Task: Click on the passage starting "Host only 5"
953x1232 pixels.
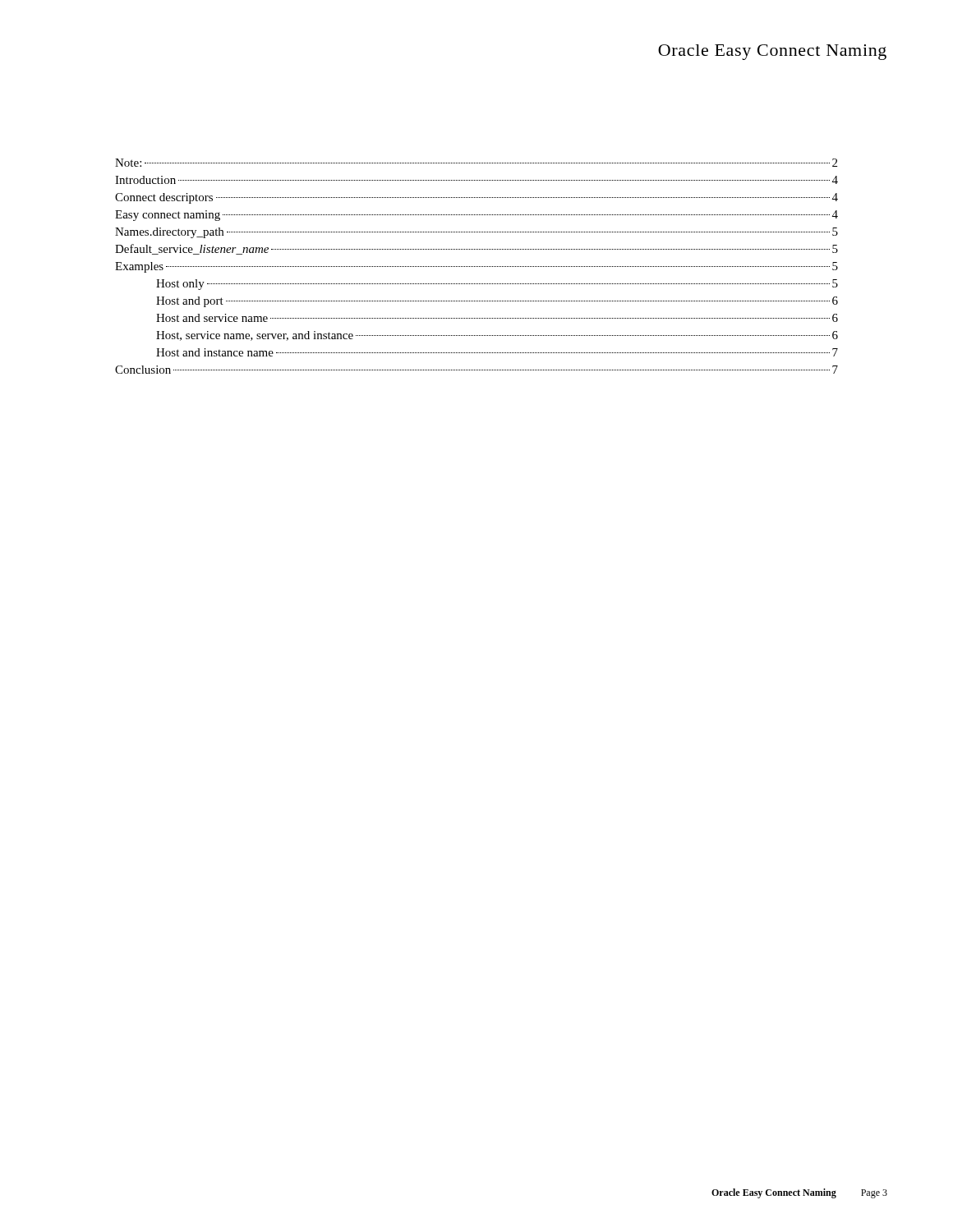Action: (x=497, y=284)
